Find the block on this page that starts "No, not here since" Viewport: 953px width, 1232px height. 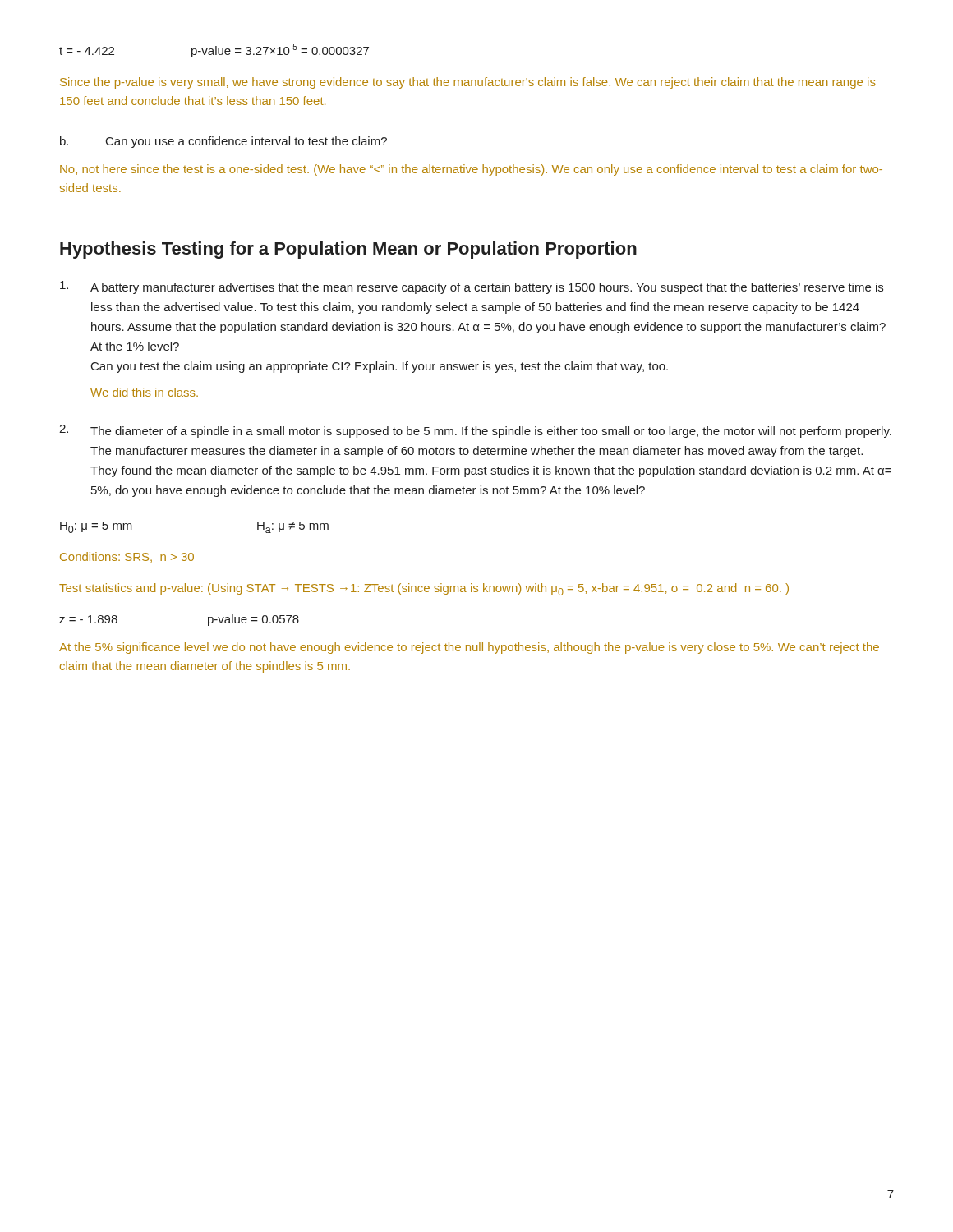[471, 178]
